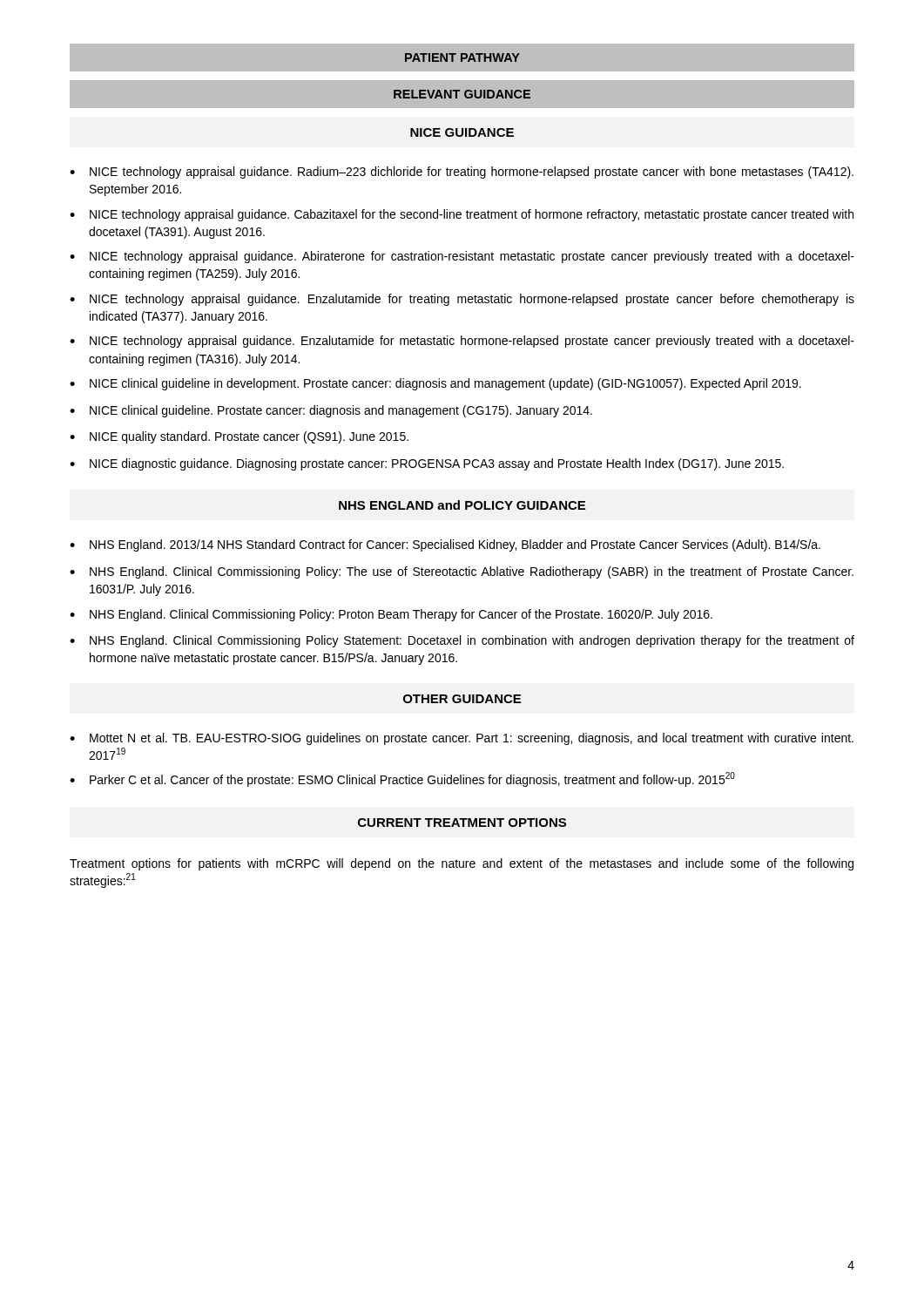Click on the section header with the text "RELEVANT GUIDANCE"

pos(462,94)
